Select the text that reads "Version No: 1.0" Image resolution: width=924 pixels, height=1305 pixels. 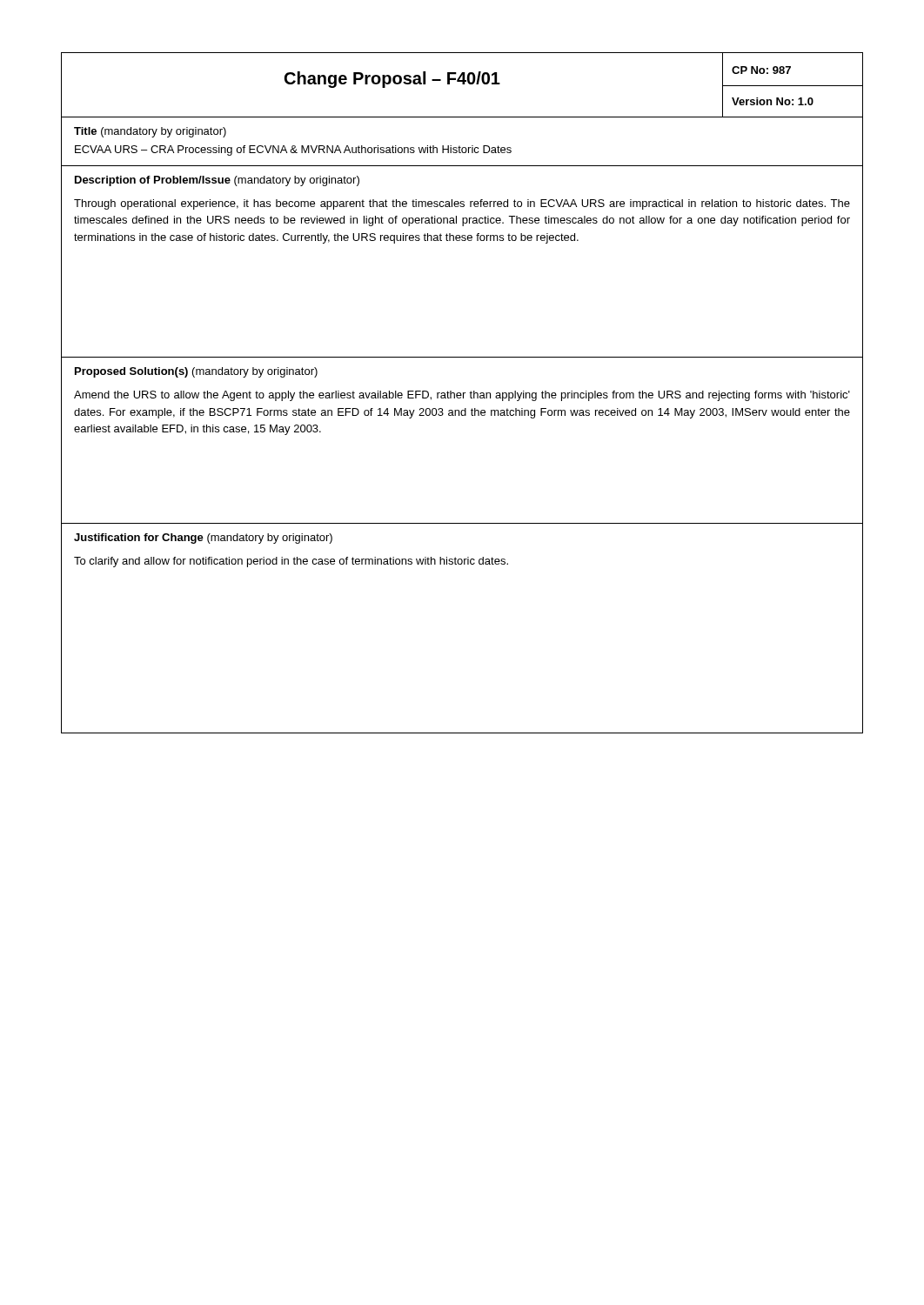pos(773,101)
